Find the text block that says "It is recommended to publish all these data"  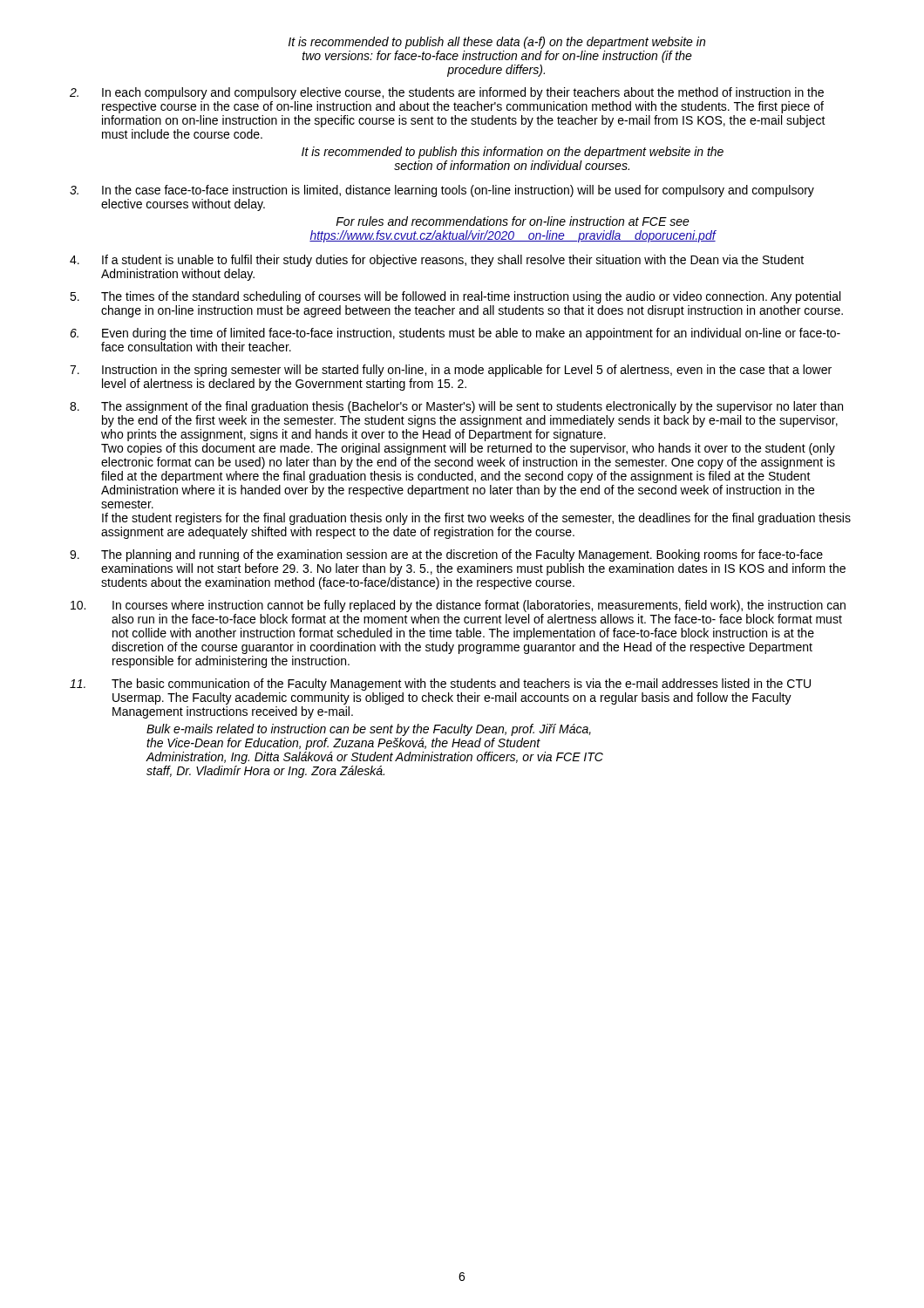(x=497, y=56)
